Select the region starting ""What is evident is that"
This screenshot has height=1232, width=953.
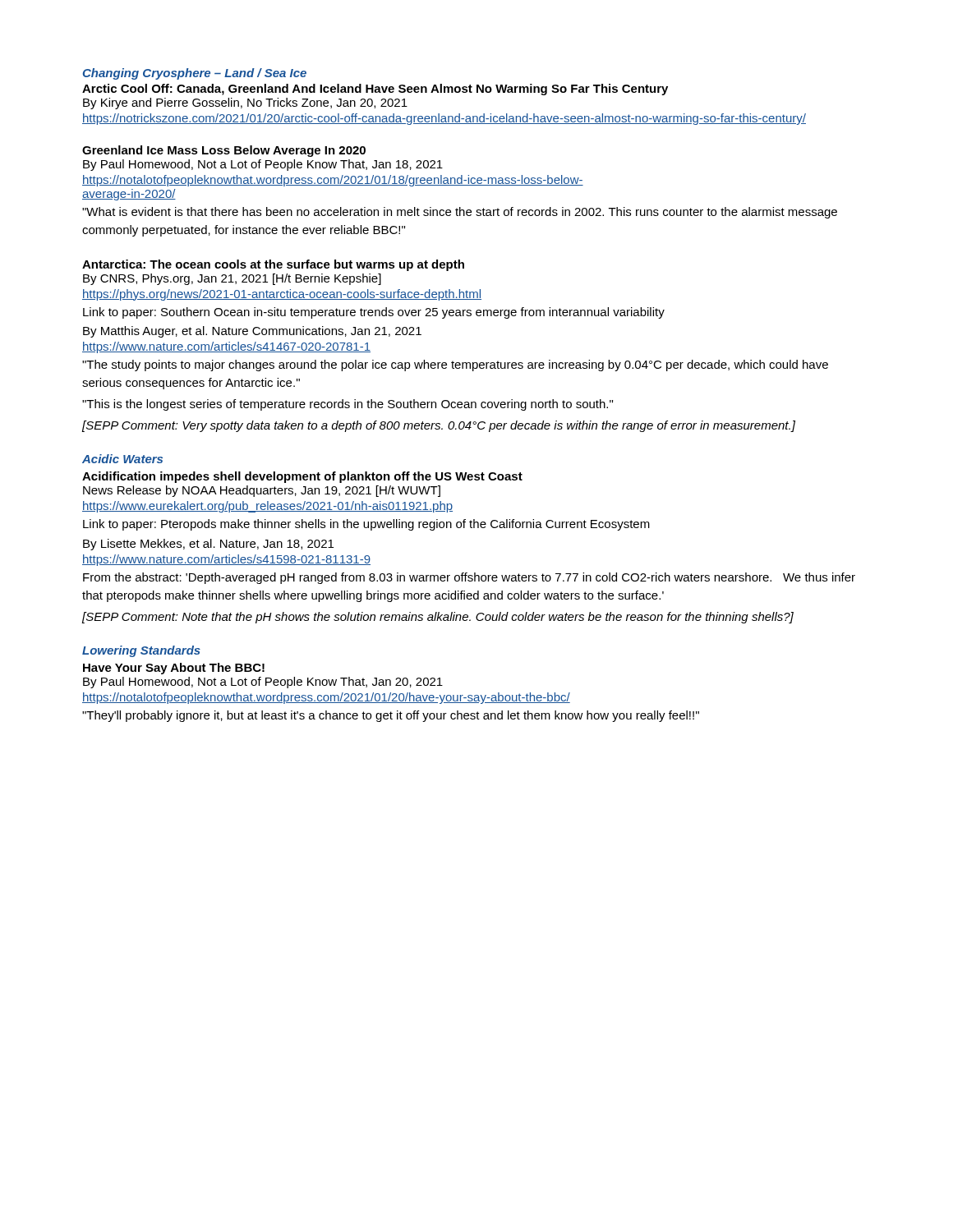click(x=460, y=220)
